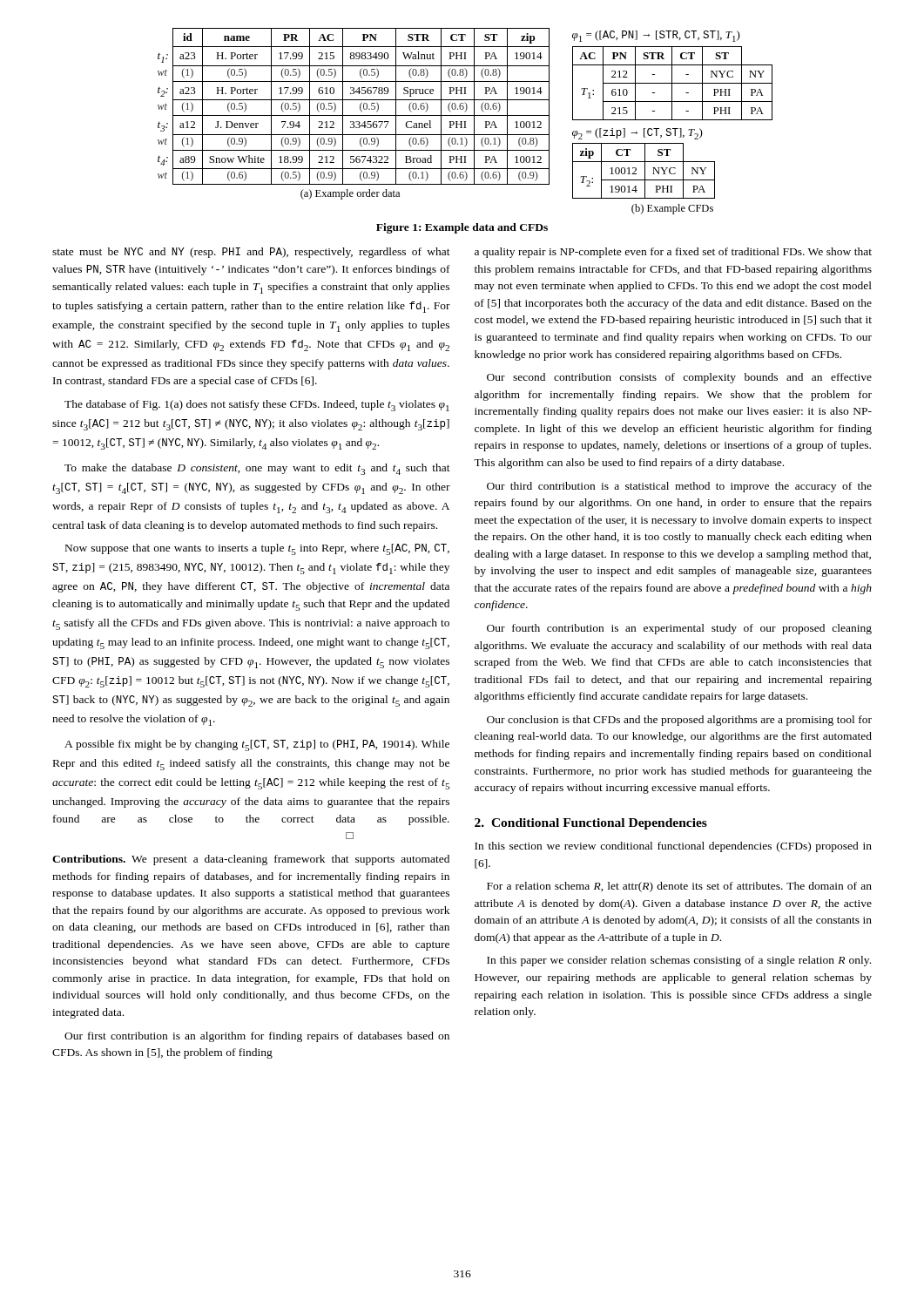The width and height of the screenshot is (924, 1307).
Task: Find the caption with the text "Figure 1: Example data and CFDs"
Action: (462, 227)
